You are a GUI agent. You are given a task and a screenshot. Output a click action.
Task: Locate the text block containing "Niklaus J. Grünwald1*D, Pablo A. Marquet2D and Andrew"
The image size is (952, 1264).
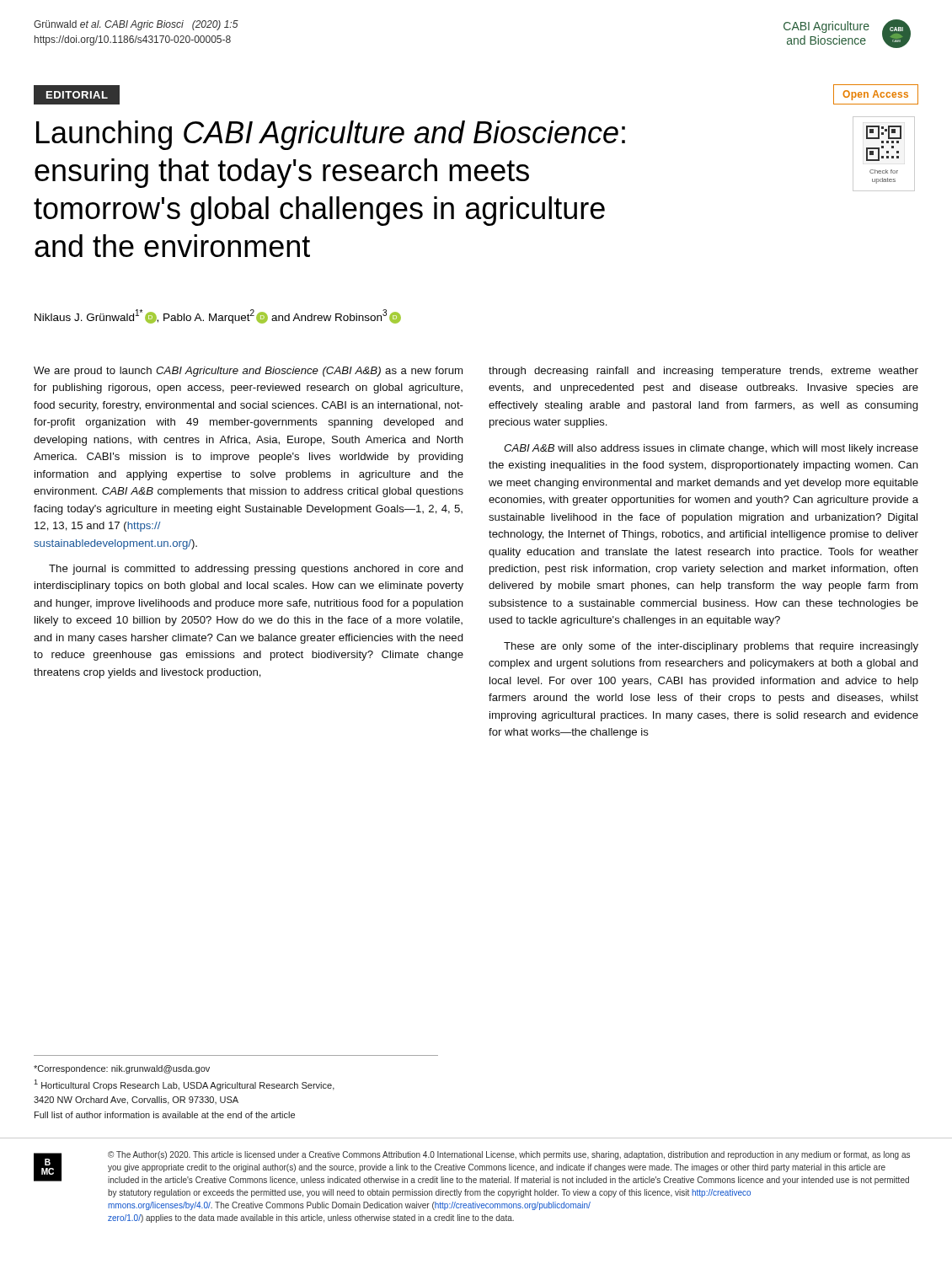coord(217,316)
